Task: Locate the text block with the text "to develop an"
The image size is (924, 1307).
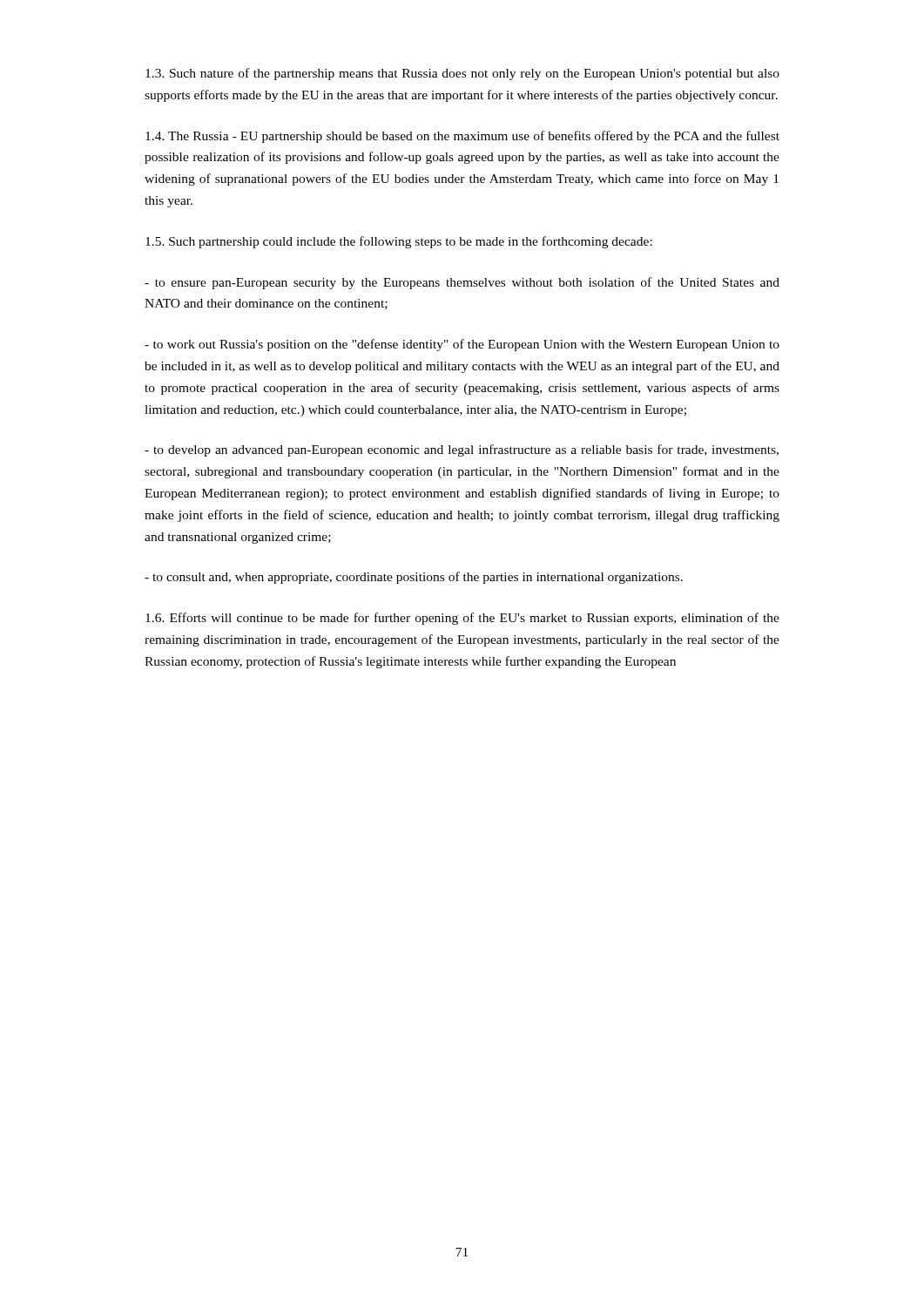Action: pos(462,493)
